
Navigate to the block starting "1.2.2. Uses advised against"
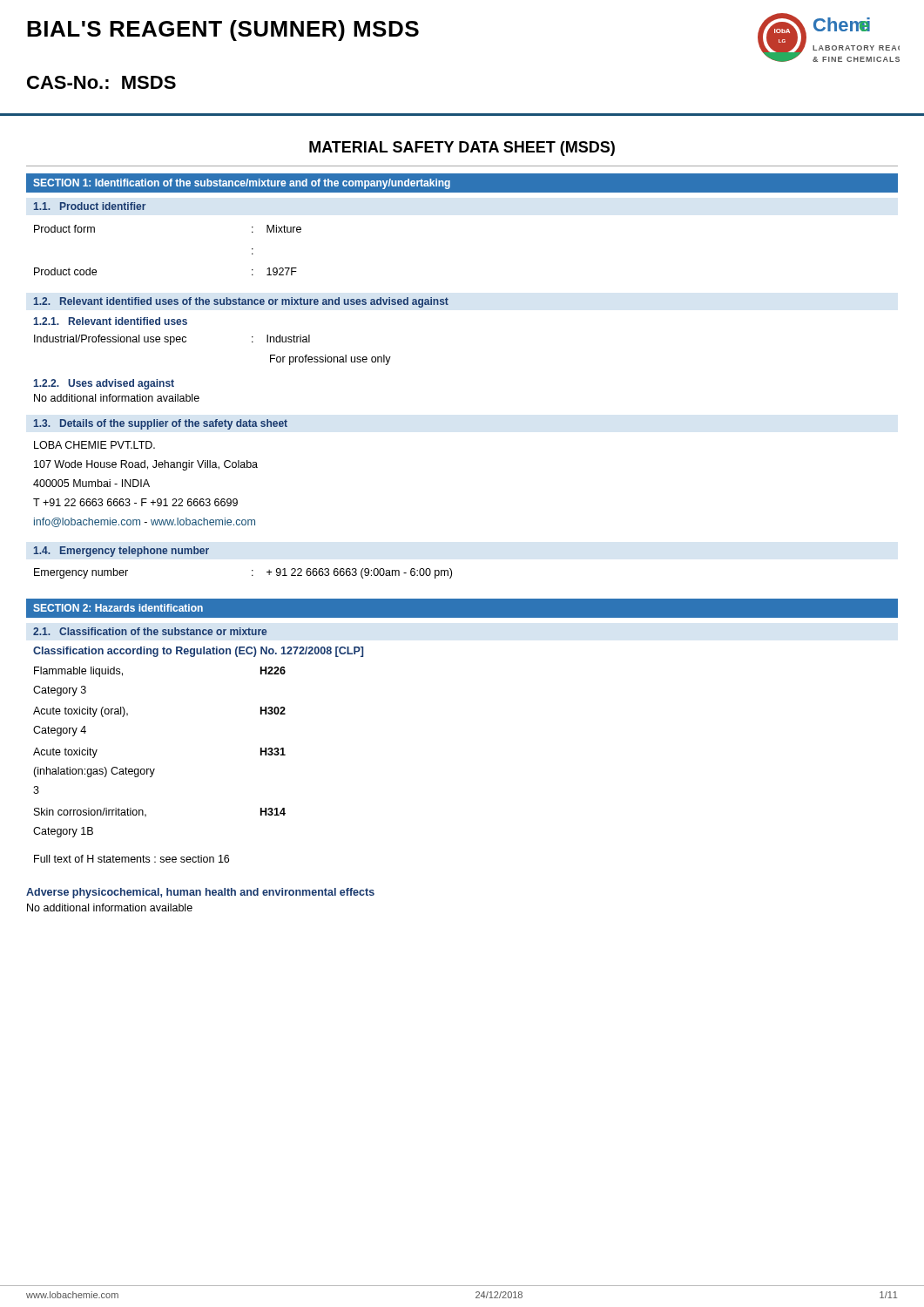(x=104, y=383)
